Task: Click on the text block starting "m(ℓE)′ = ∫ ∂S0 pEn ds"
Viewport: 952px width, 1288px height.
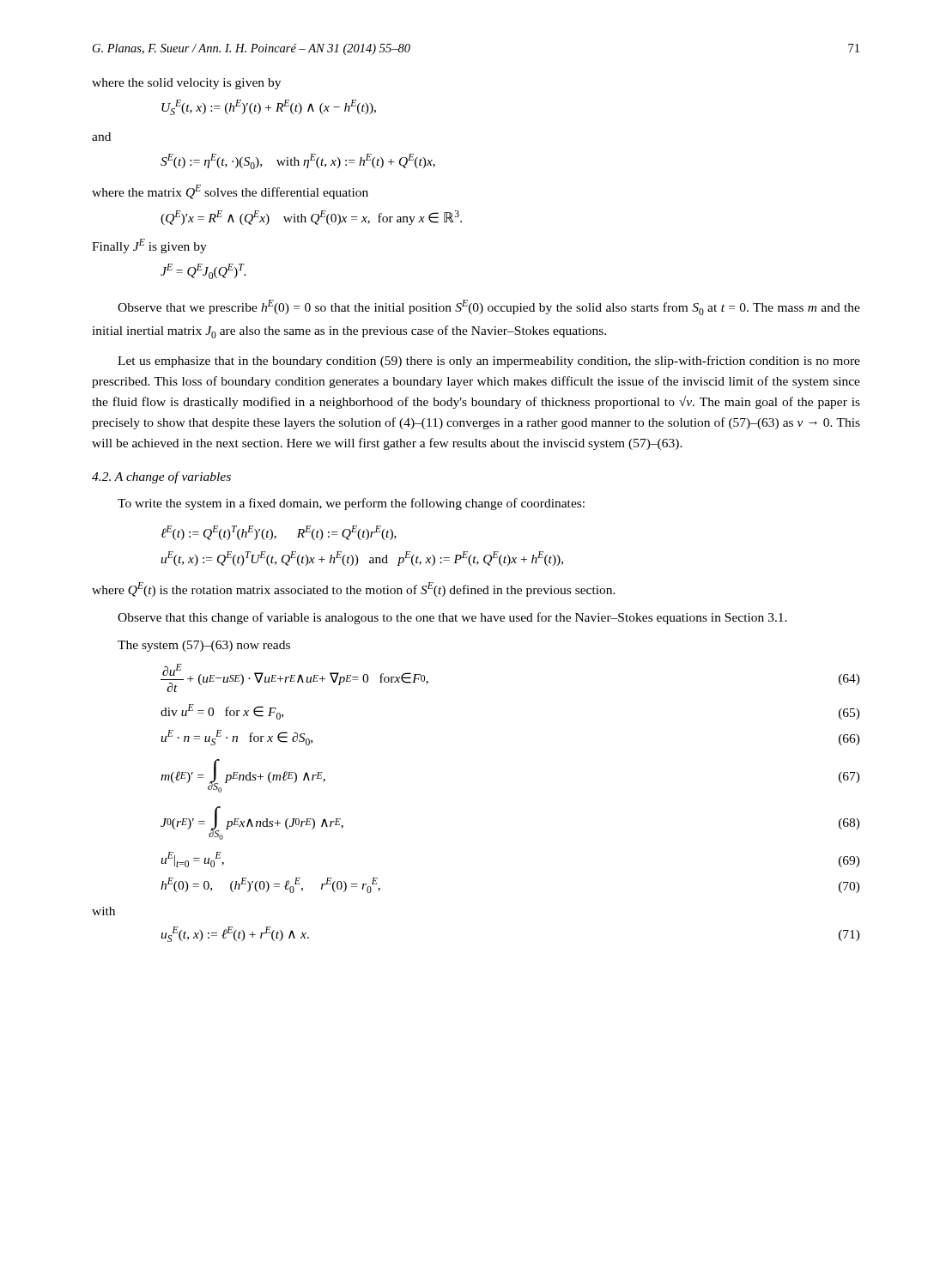Action: (x=214, y=776)
